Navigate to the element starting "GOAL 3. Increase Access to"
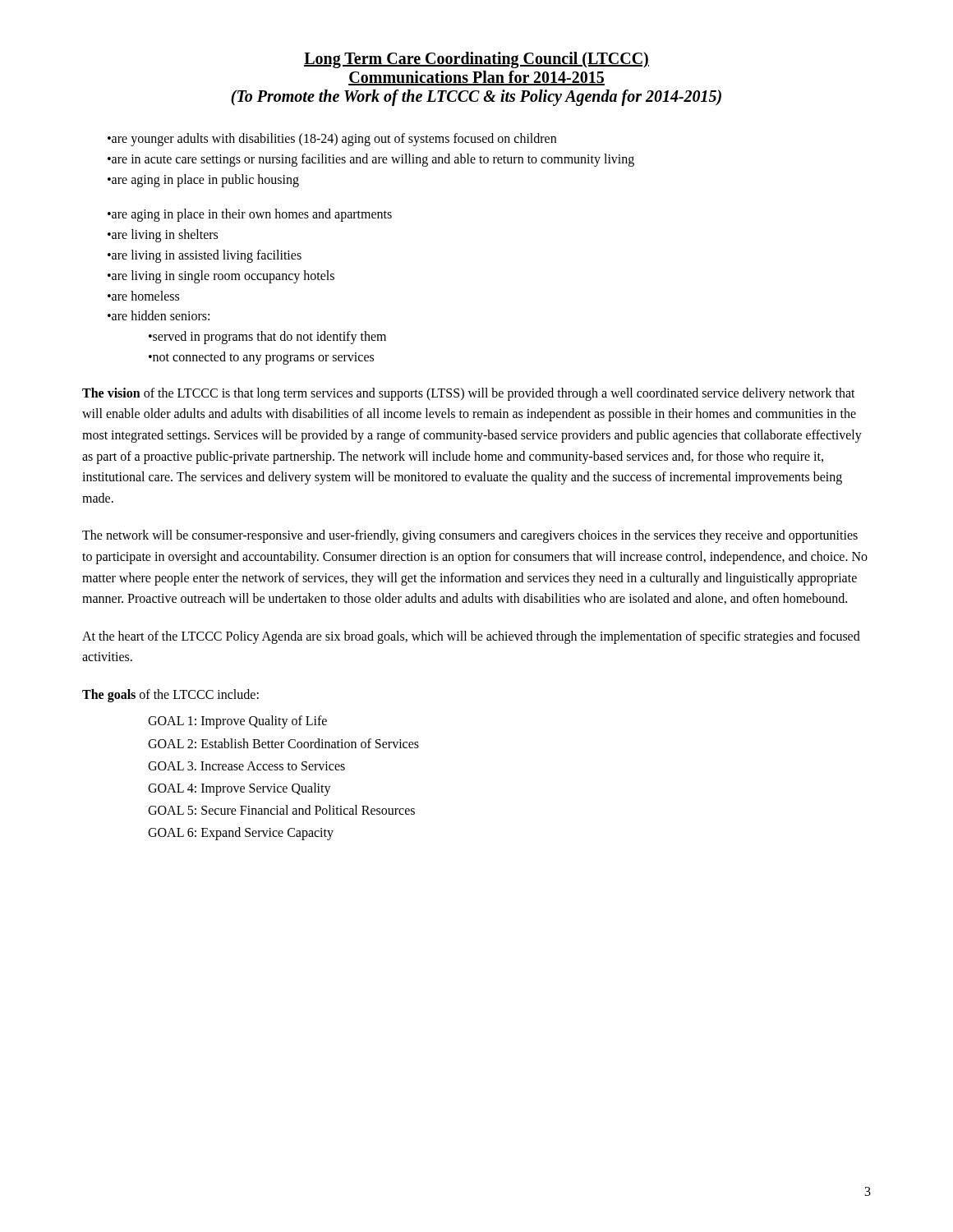 pyautogui.click(x=247, y=766)
